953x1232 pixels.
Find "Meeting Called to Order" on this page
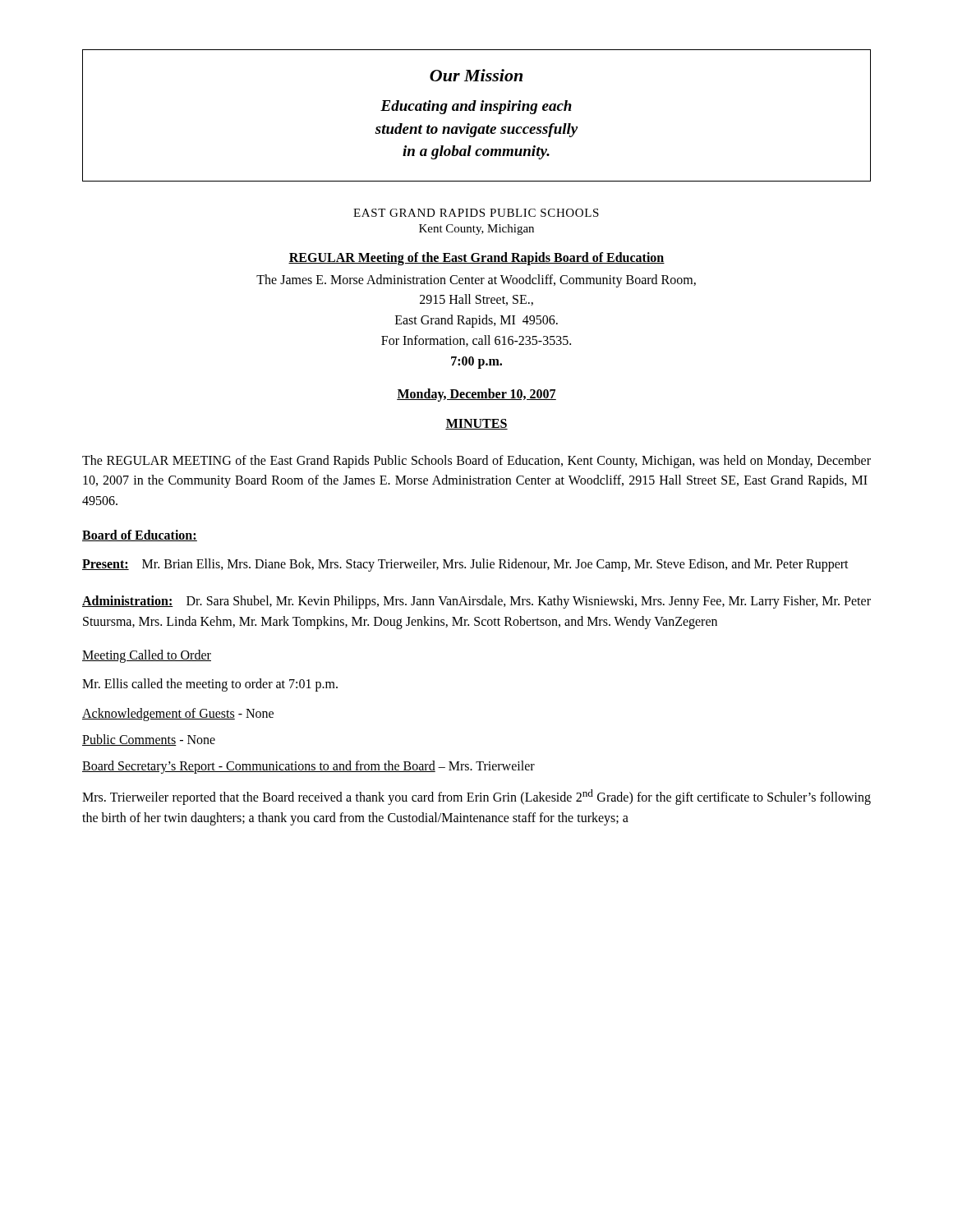click(x=147, y=655)
